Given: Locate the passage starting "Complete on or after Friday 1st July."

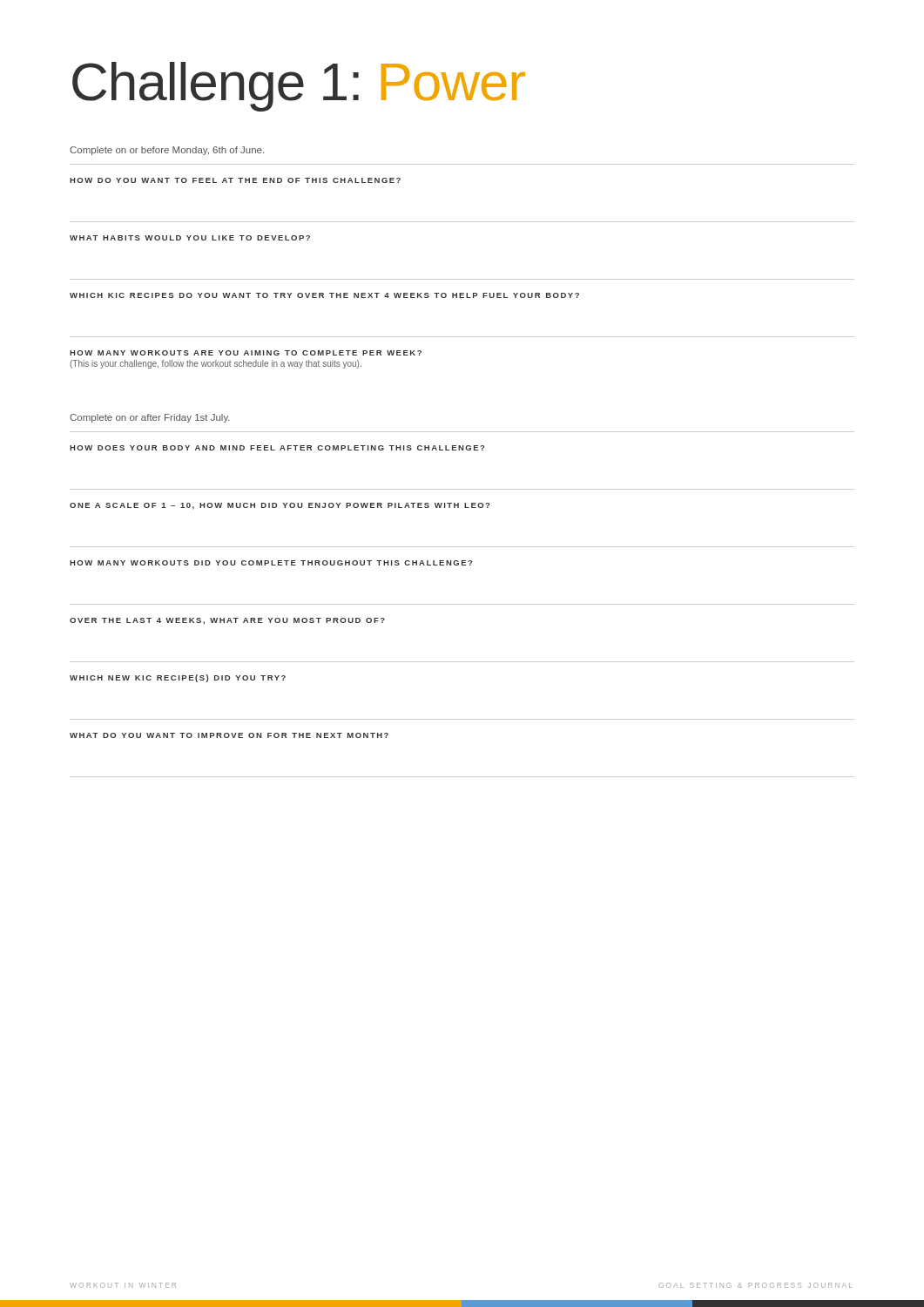Looking at the screenshot, I should [150, 418].
